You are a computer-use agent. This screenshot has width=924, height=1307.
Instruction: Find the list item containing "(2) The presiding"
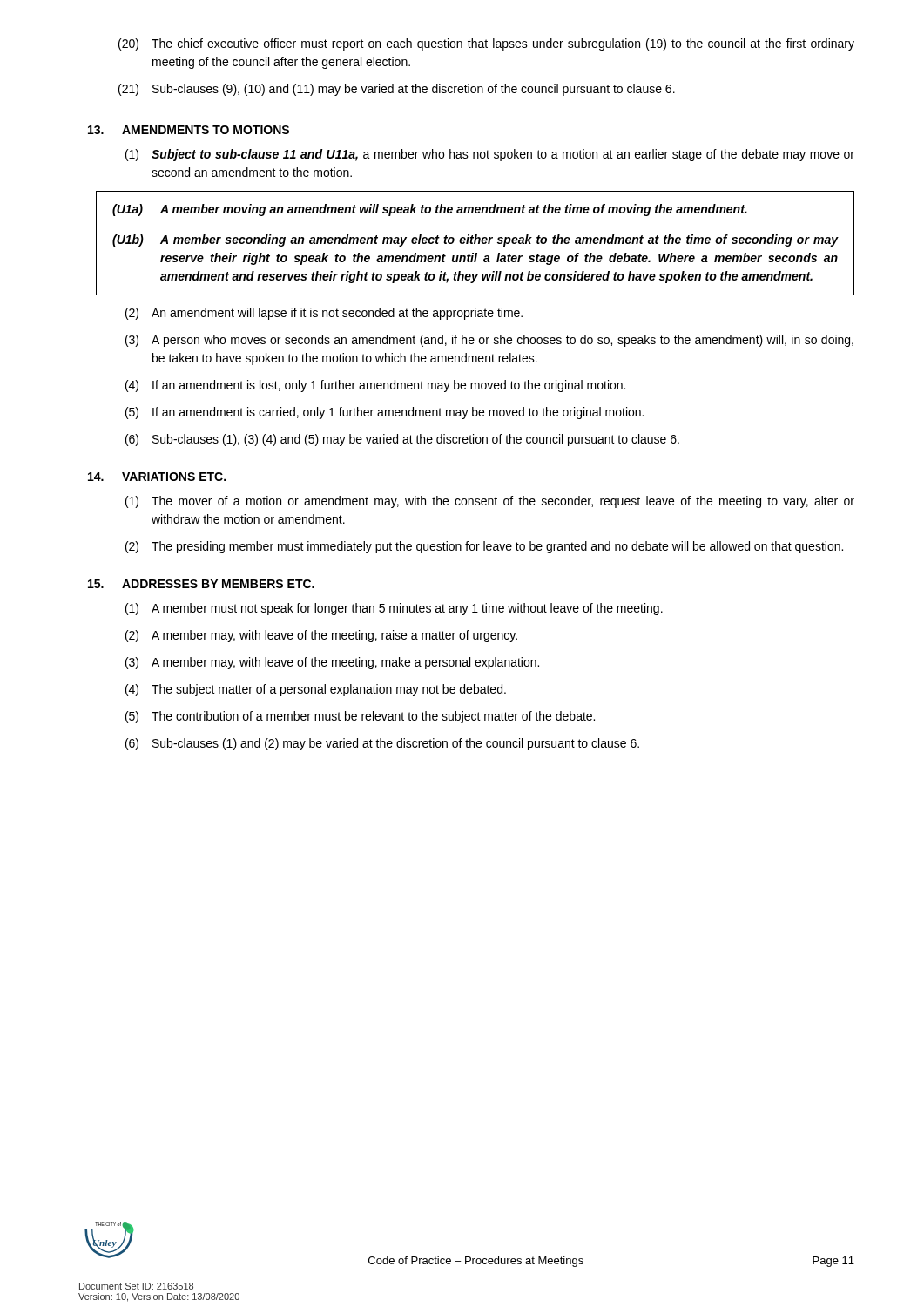(471, 547)
